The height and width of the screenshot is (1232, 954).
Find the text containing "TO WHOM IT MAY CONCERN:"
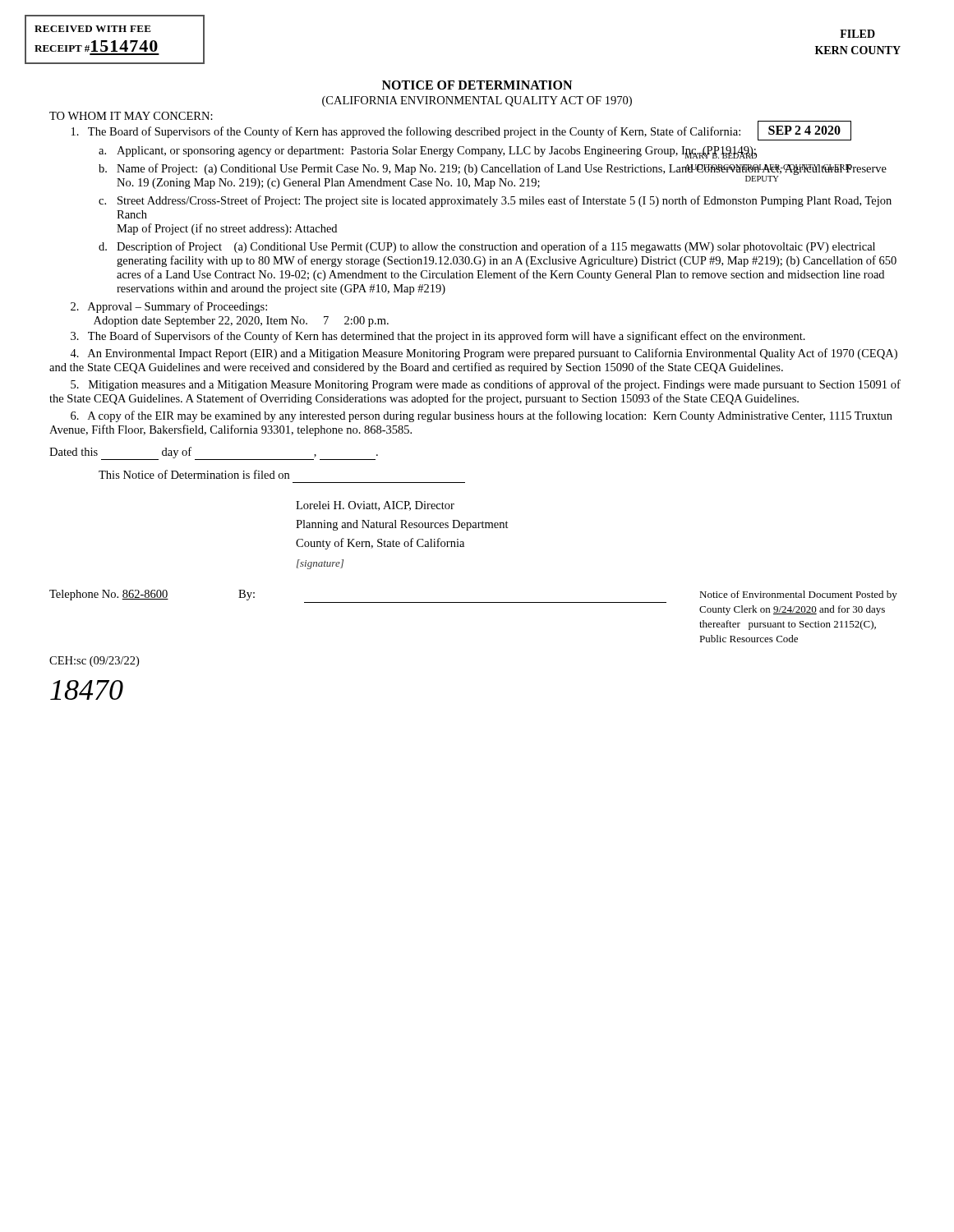[x=131, y=116]
